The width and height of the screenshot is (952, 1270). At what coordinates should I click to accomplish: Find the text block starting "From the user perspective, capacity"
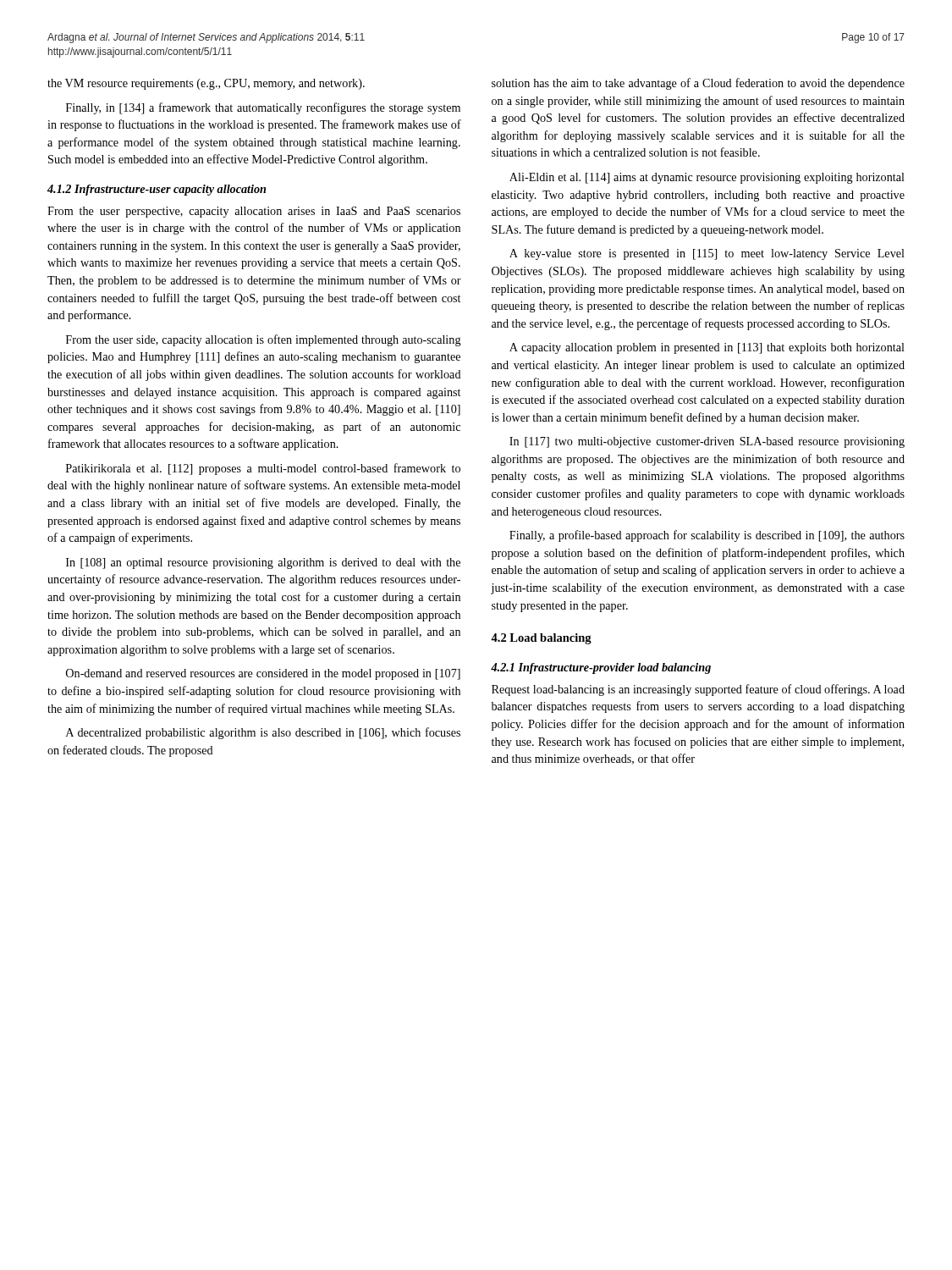(254, 480)
